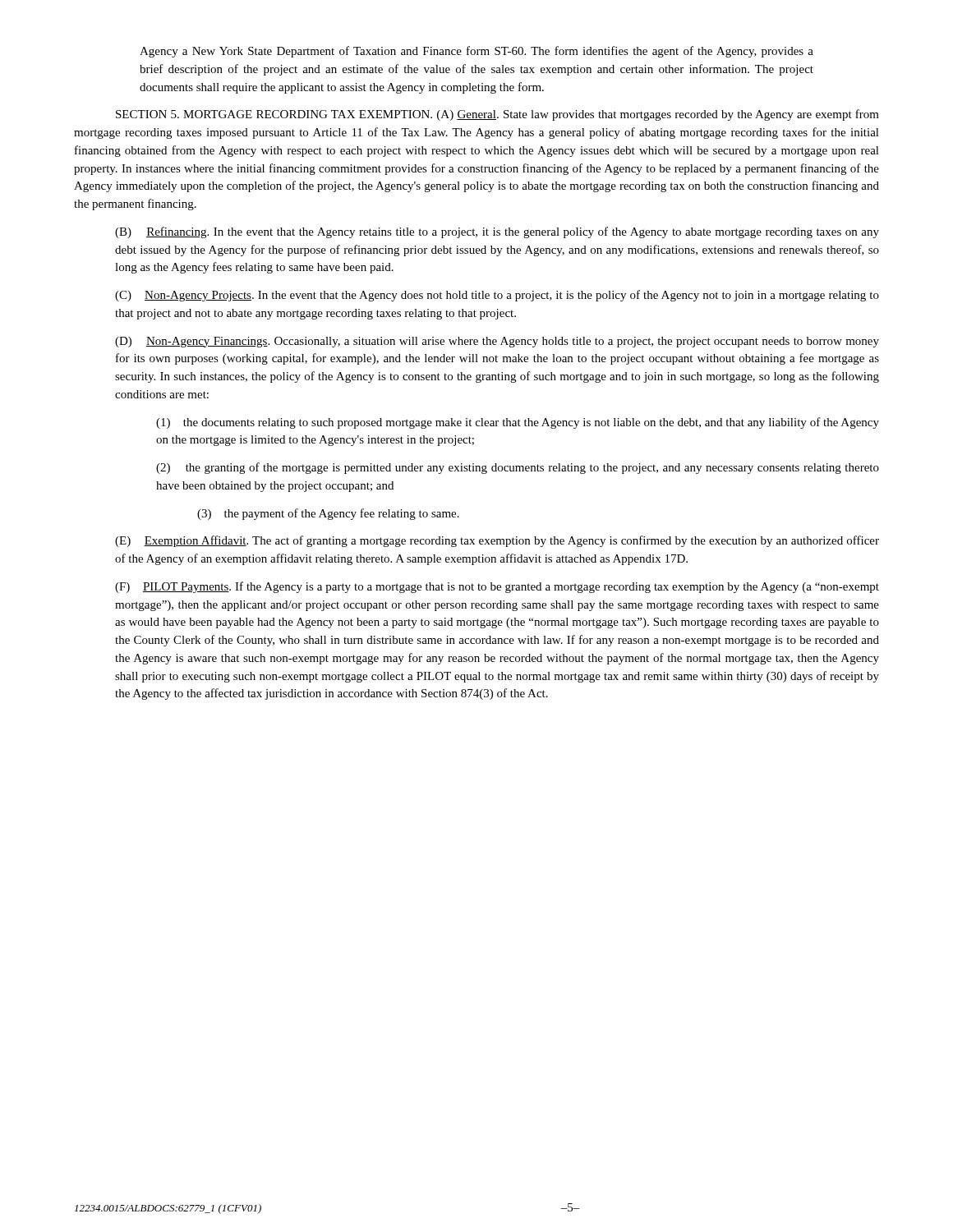Point to the text starting "(F) PILOT Payments. If the Agency is"
The height and width of the screenshot is (1232, 953).
pyautogui.click(x=497, y=640)
